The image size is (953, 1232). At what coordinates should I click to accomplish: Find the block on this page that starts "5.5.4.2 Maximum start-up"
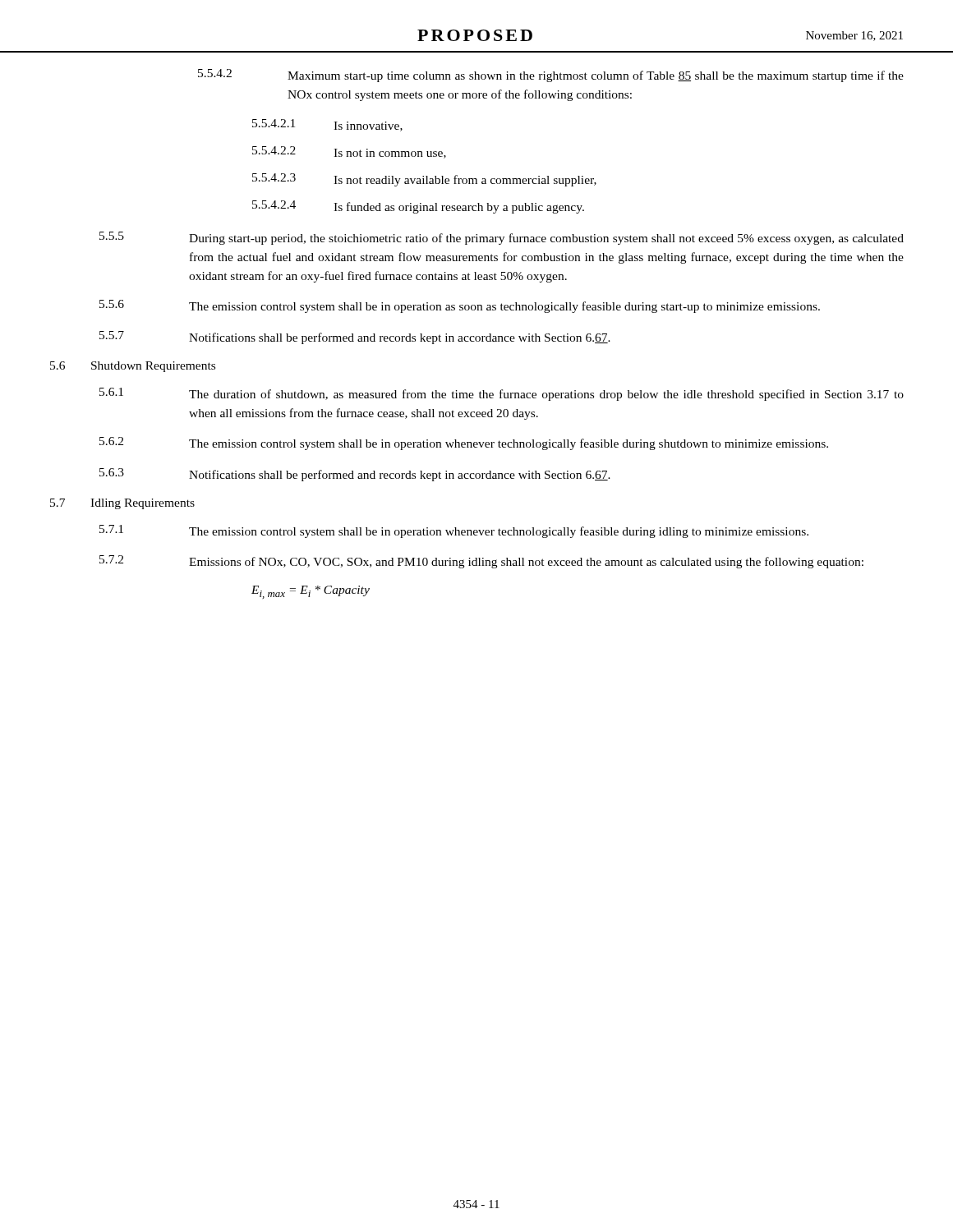[550, 85]
